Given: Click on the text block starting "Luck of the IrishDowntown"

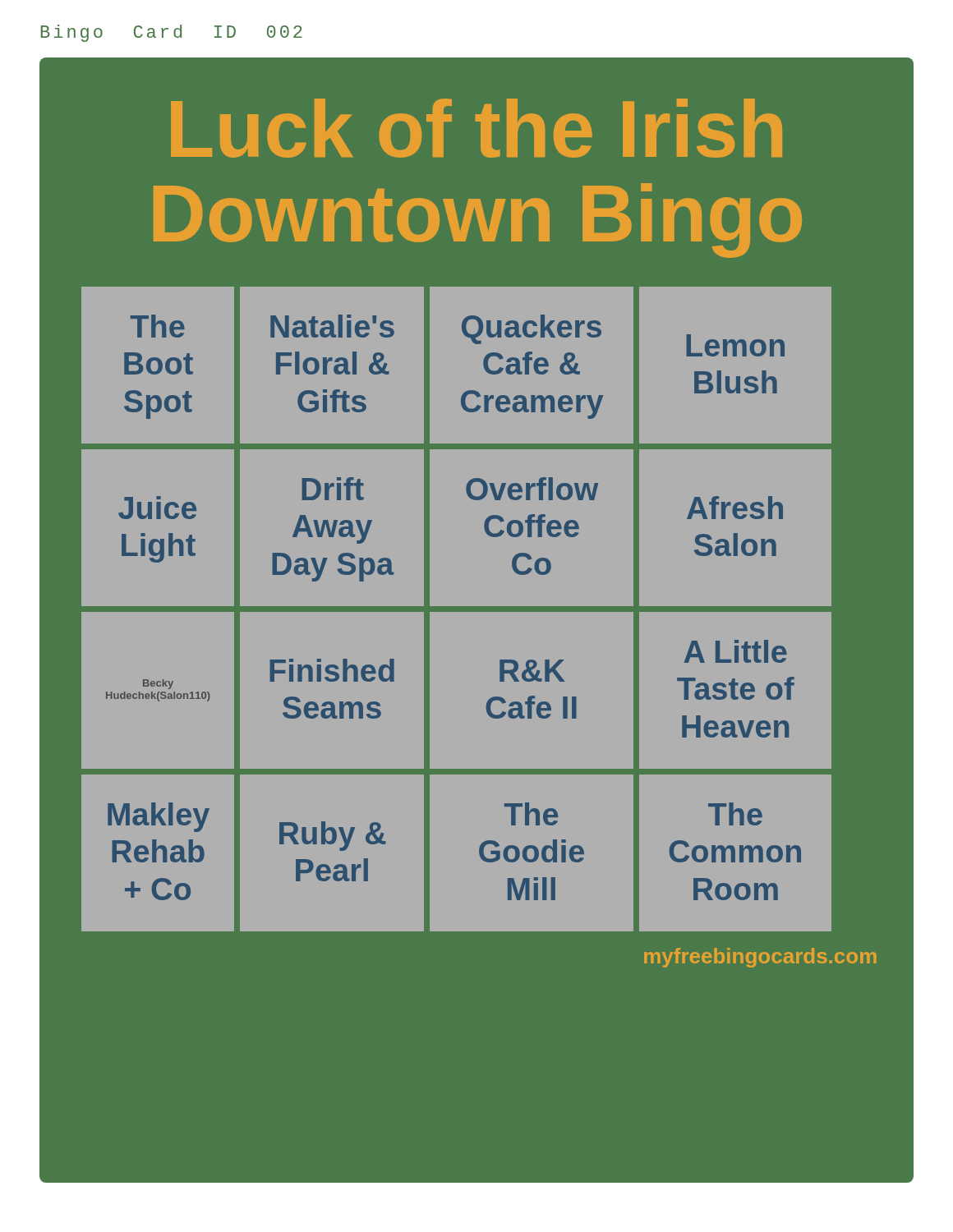Looking at the screenshot, I should [476, 172].
